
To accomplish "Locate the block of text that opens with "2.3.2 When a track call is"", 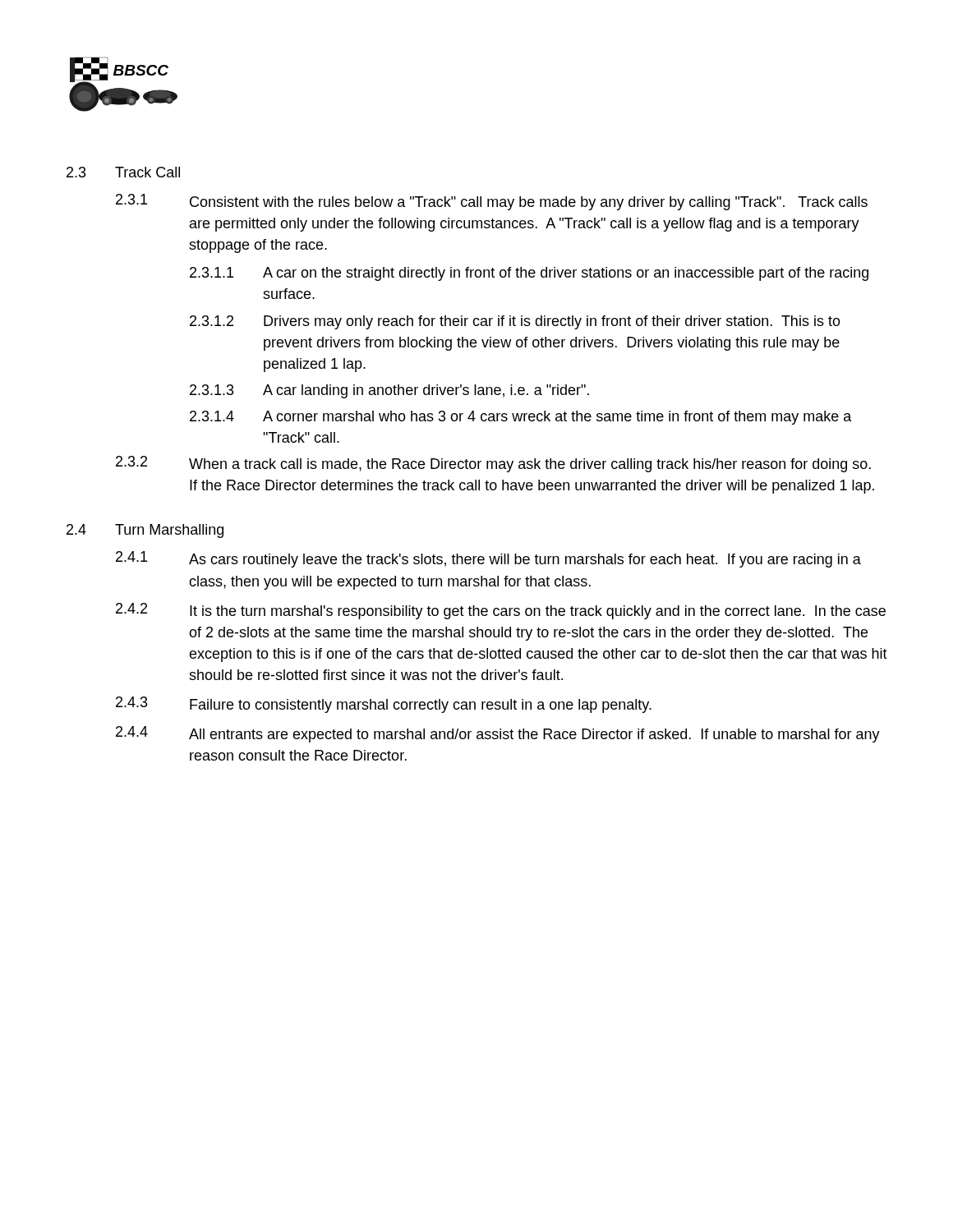I will [x=501, y=475].
